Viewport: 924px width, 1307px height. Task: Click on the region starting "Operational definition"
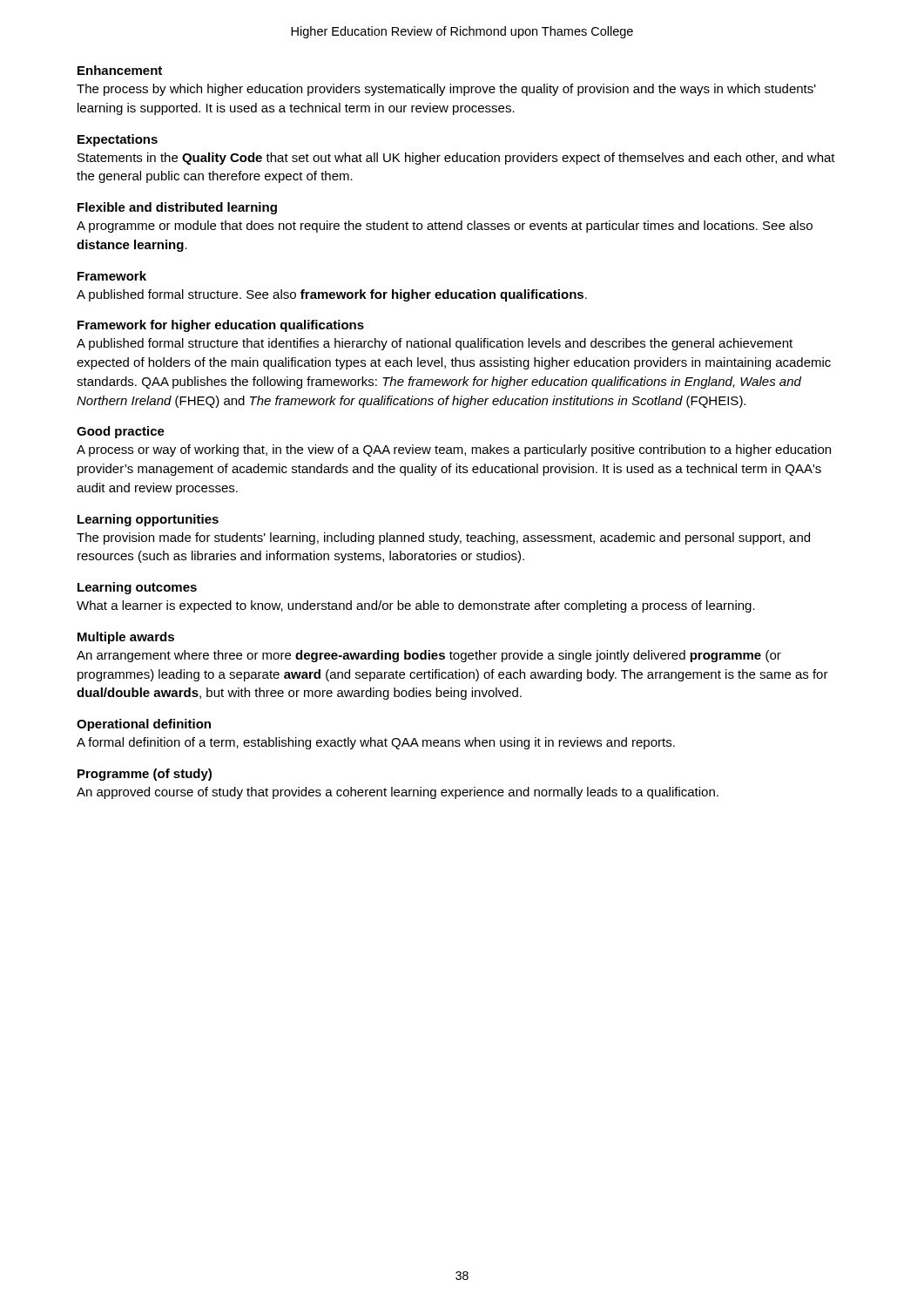tap(144, 724)
